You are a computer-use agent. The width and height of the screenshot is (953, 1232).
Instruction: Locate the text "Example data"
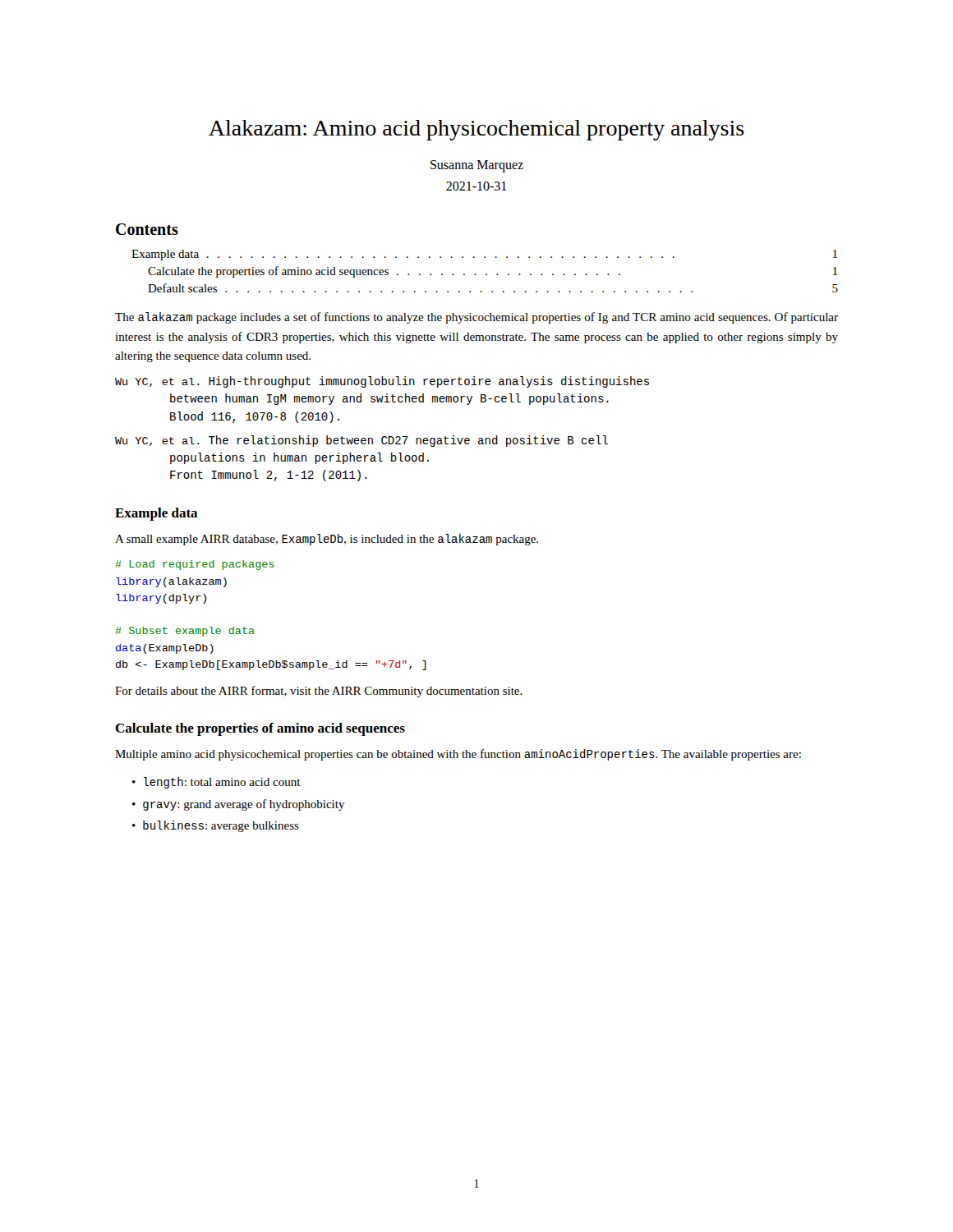coord(156,513)
